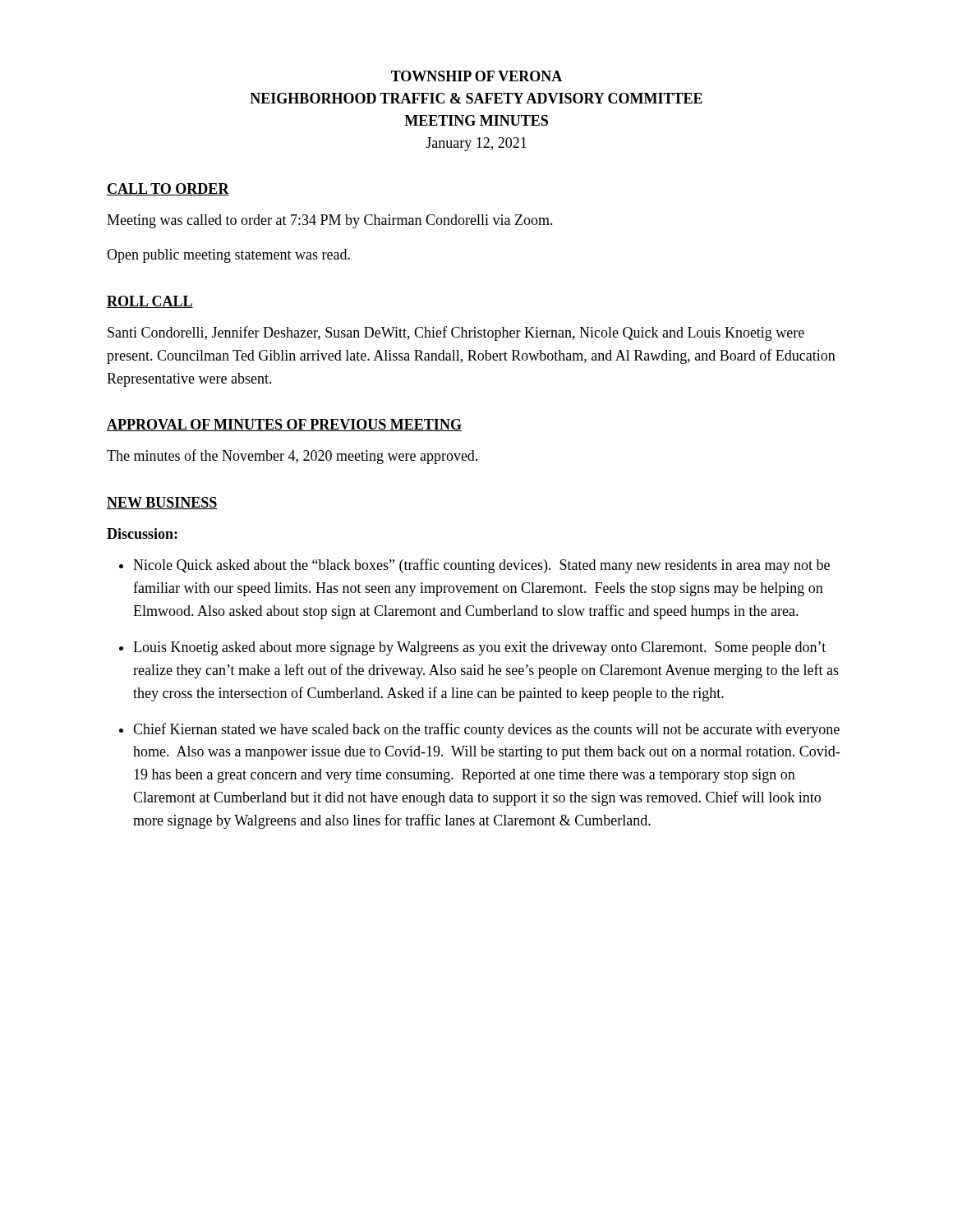The image size is (953, 1232).
Task: Locate the block of text that opens with "Louis Knoetig asked about more"
Action: pyautogui.click(x=486, y=670)
